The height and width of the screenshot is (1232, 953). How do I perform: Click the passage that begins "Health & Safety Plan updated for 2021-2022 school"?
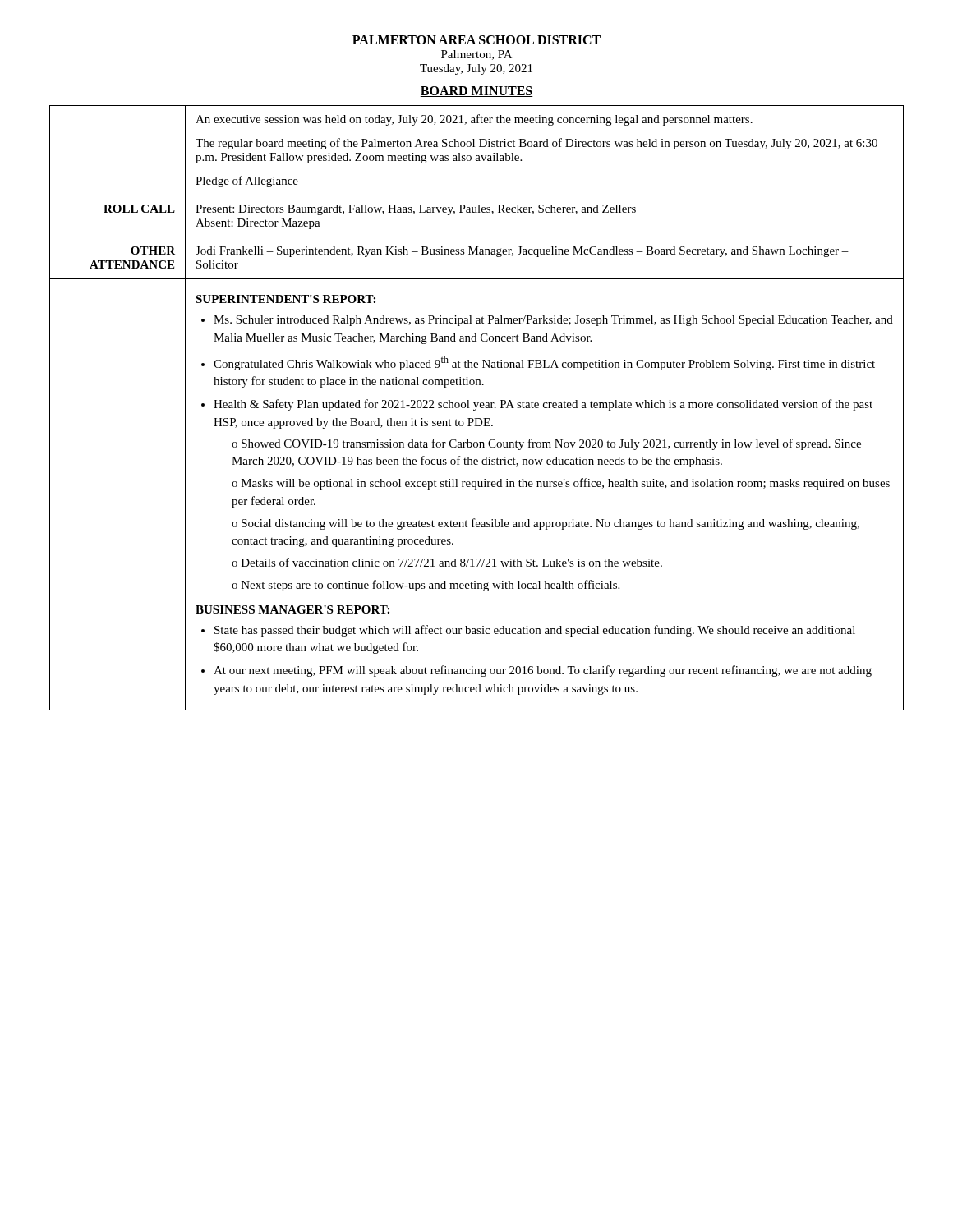[553, 496]
